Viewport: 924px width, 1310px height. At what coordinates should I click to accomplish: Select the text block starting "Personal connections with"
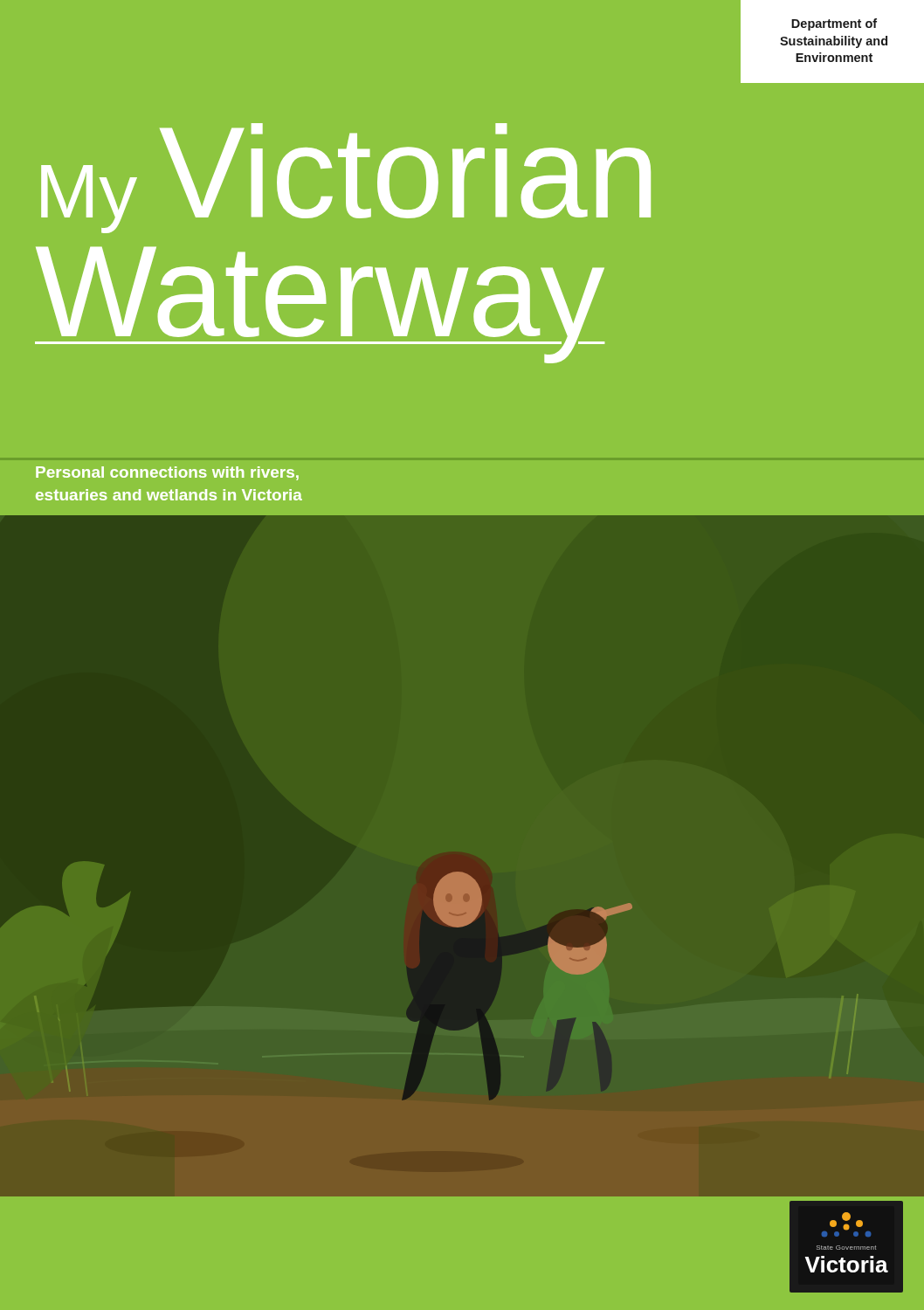(183, 484)
